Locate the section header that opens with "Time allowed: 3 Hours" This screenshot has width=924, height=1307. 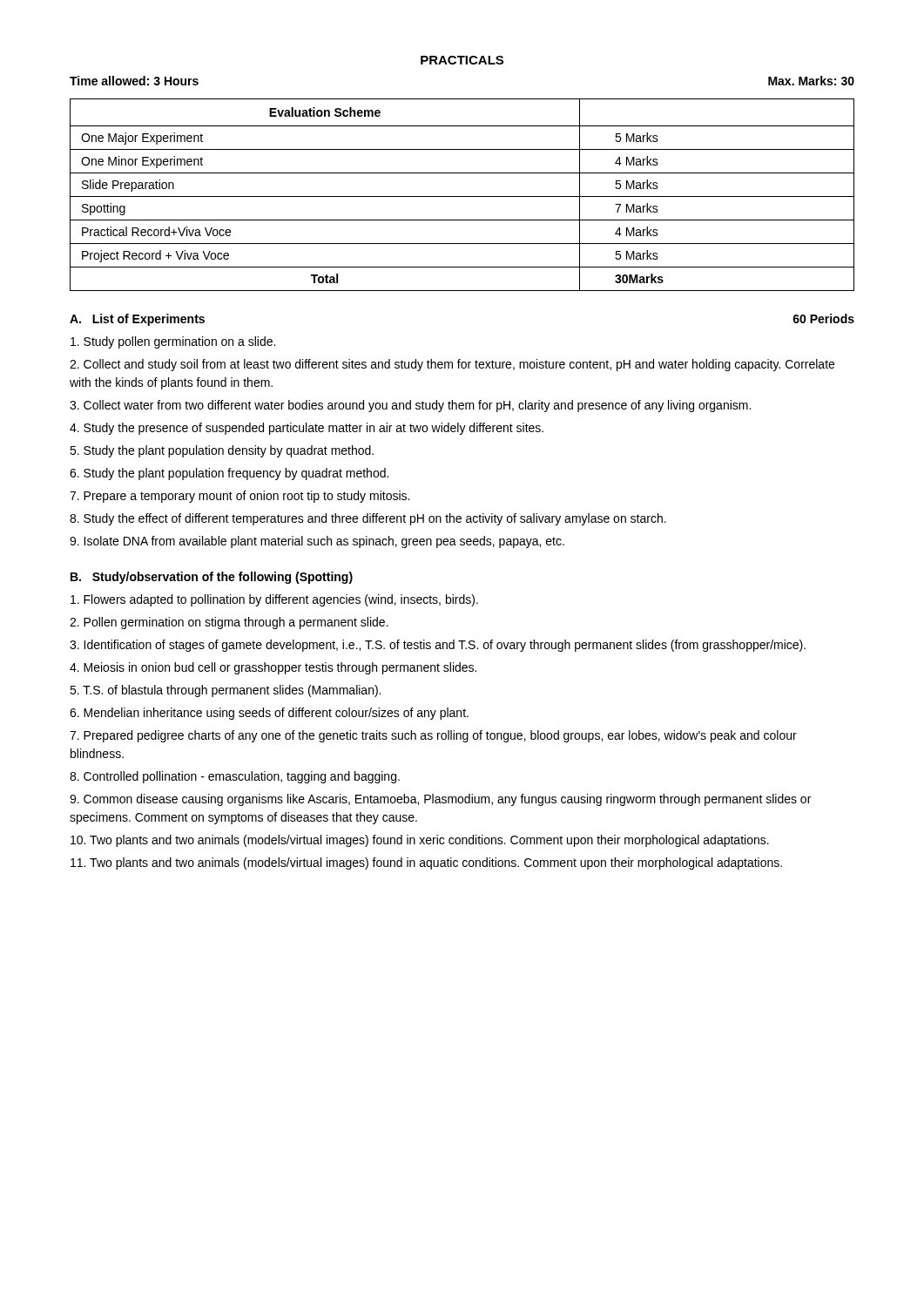tap(130, 81)
